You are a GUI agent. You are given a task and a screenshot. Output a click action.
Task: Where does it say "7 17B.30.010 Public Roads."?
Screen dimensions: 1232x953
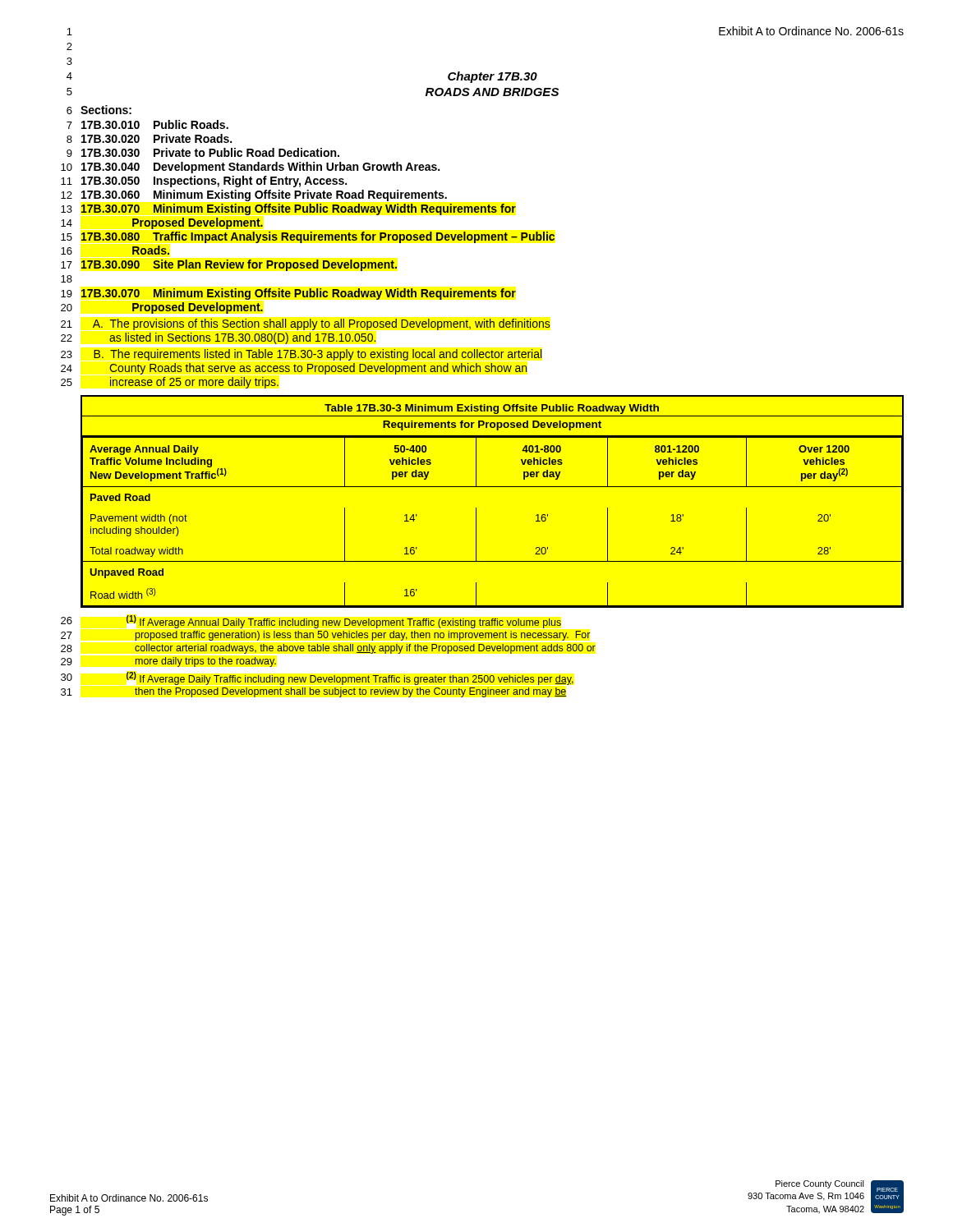click(x=108, y=124)
